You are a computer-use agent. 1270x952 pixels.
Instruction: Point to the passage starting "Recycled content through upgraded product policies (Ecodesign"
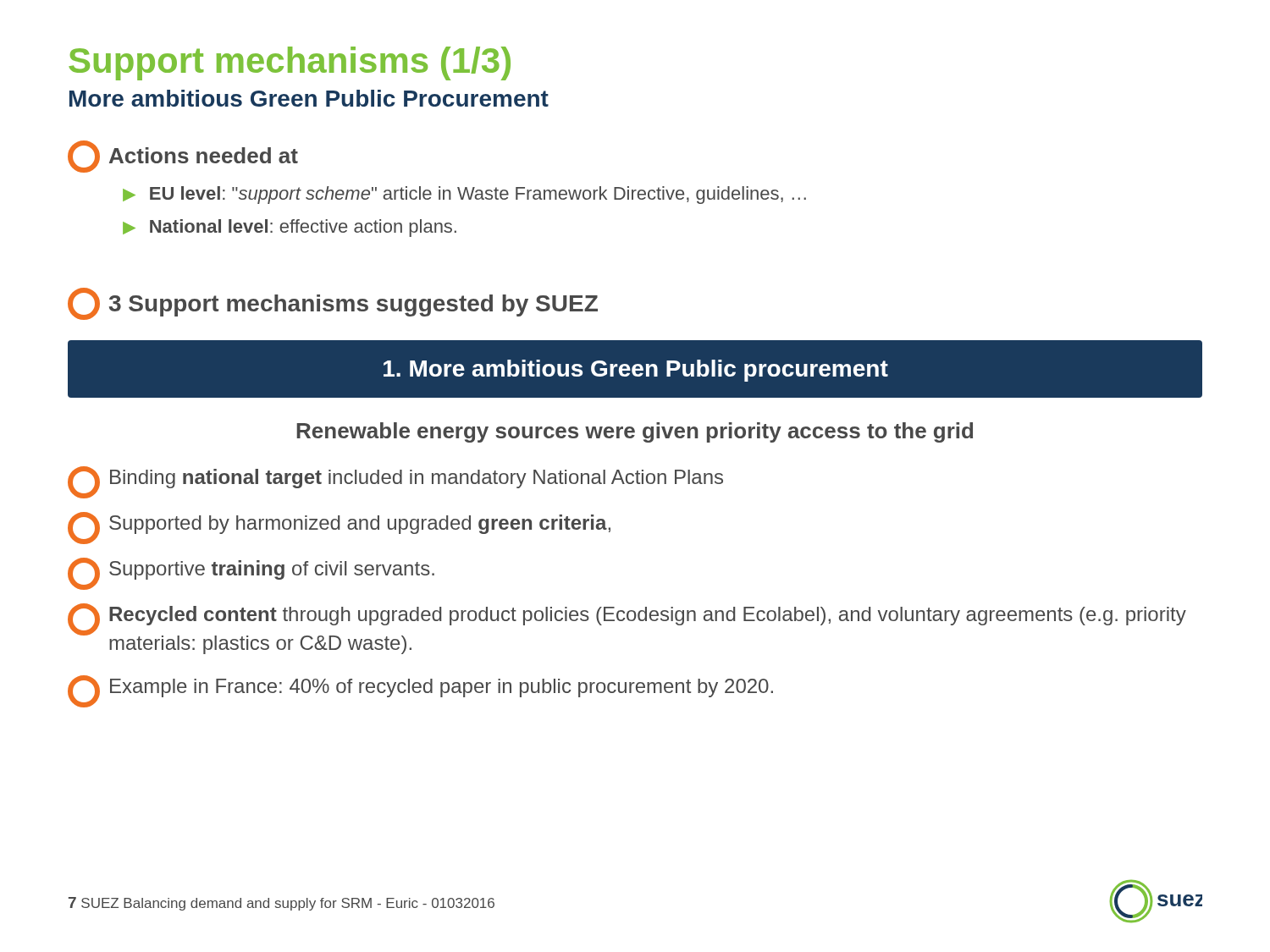[635, 629]
